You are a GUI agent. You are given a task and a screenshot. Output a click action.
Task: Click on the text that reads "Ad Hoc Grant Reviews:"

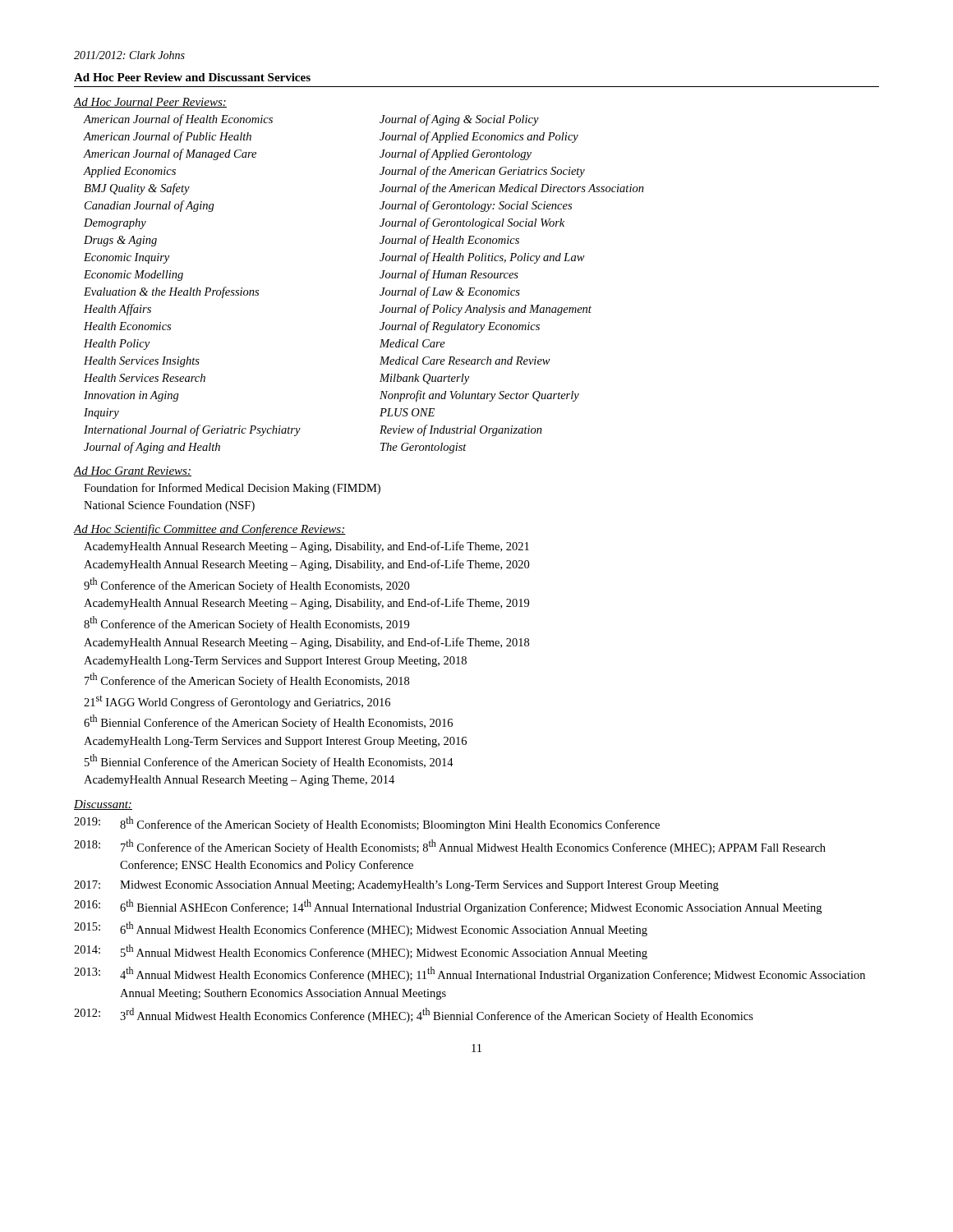pos(133,471)
